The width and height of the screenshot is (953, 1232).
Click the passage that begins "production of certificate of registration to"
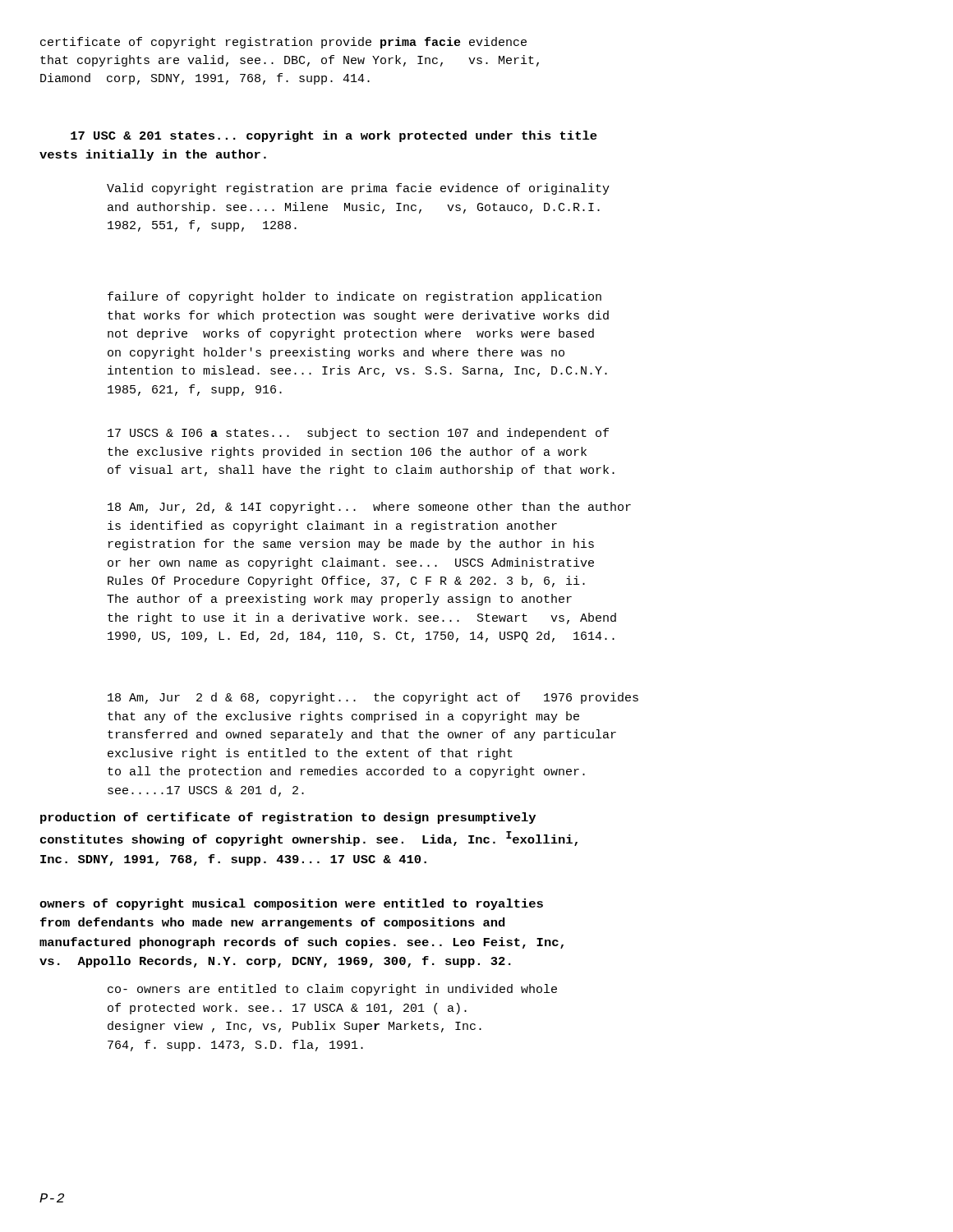point(310,839)
